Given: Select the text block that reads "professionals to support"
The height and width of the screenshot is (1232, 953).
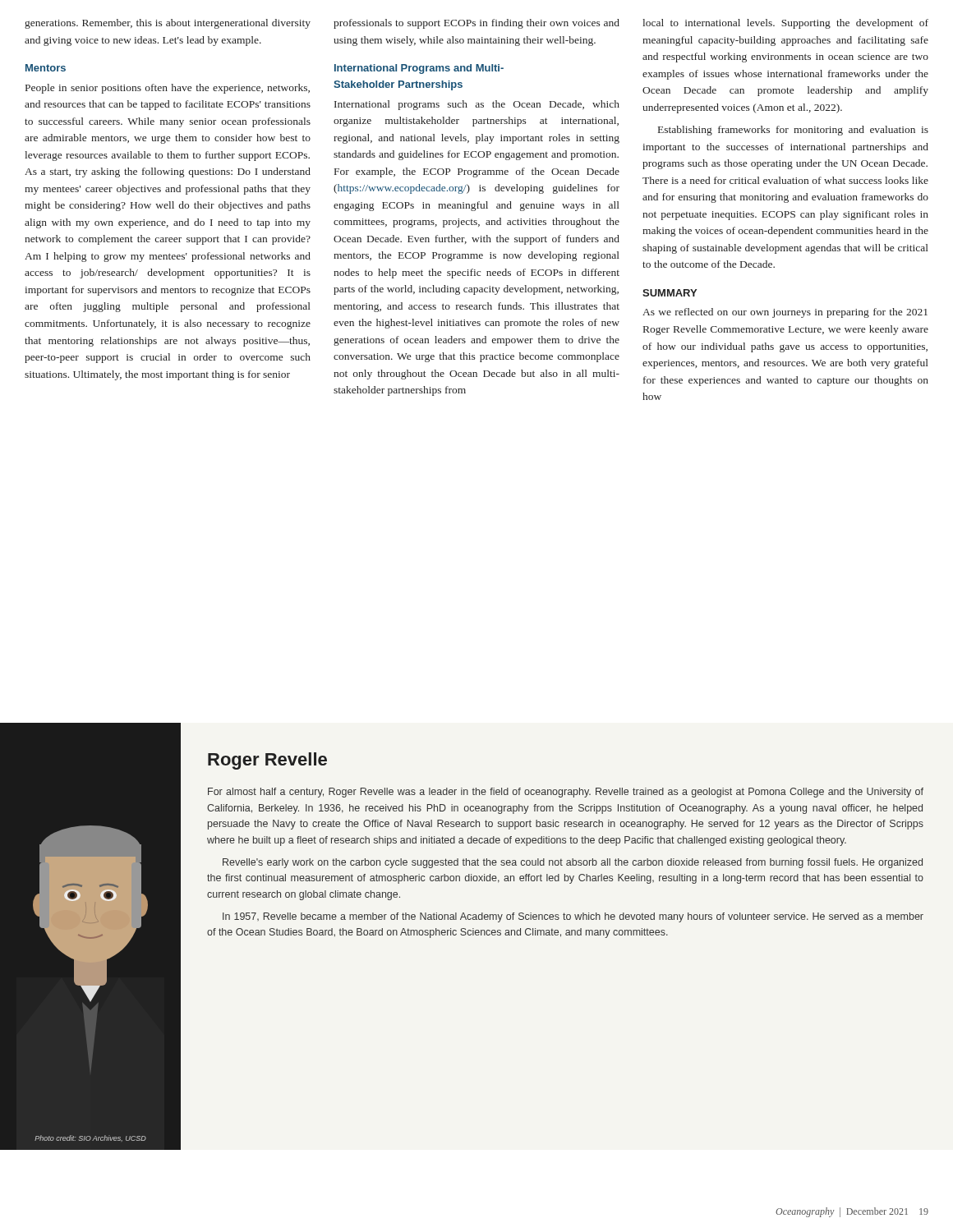Looking at the screenshot, I should point(476,32).
